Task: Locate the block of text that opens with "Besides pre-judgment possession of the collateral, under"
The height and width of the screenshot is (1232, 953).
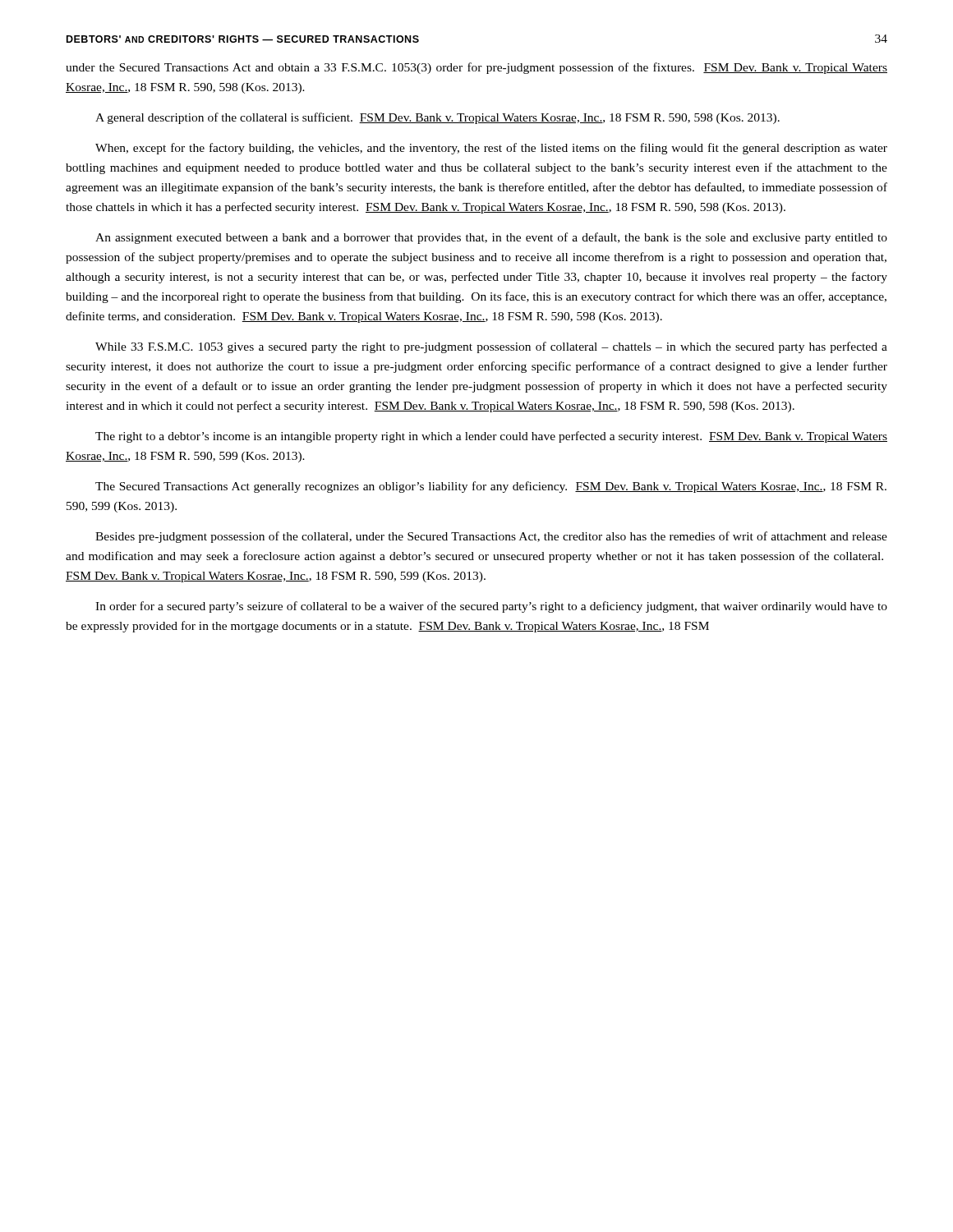Action: [476, 556]
